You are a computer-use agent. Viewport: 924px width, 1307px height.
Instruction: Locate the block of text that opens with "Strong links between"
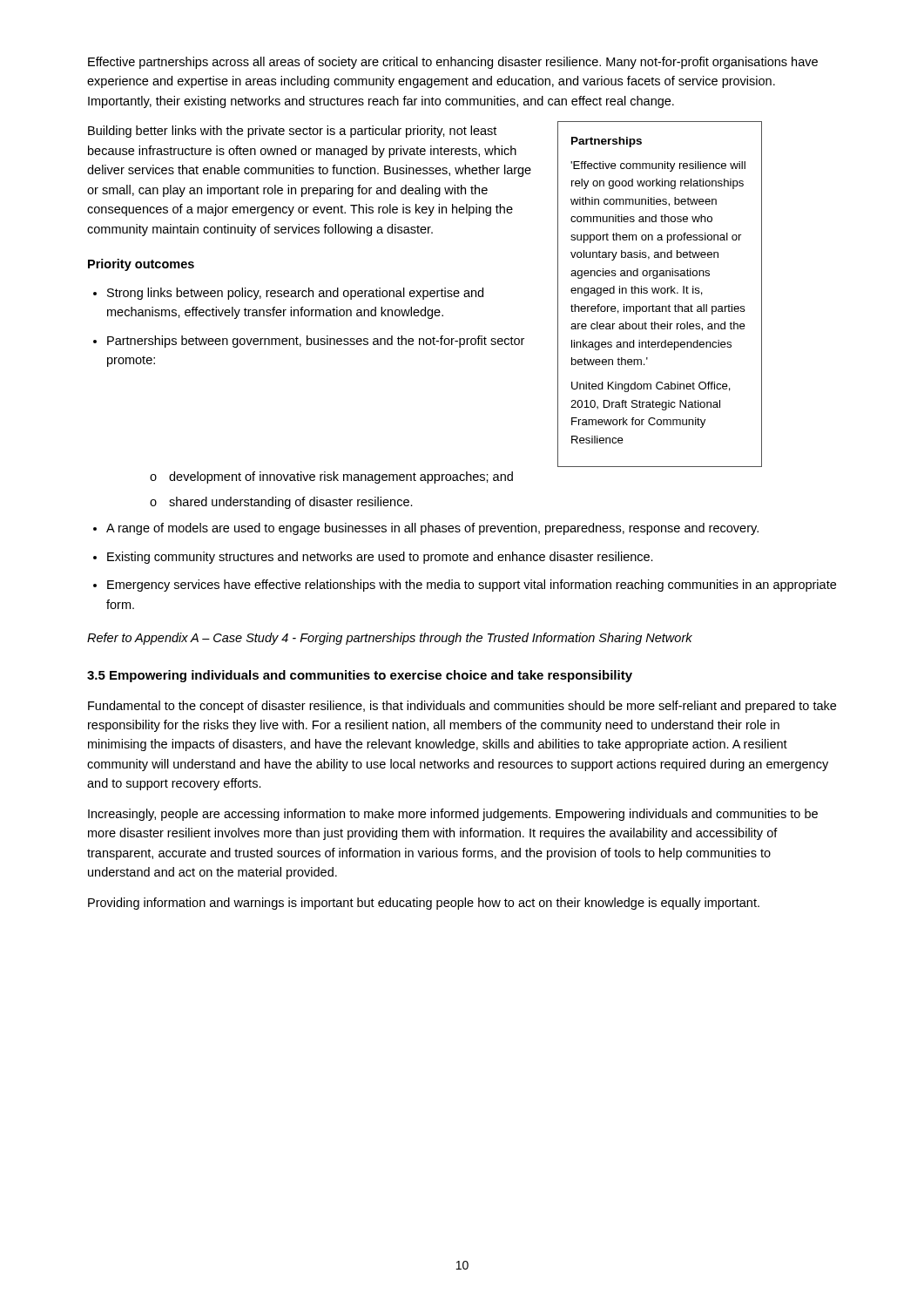click(x=295, y=302)
